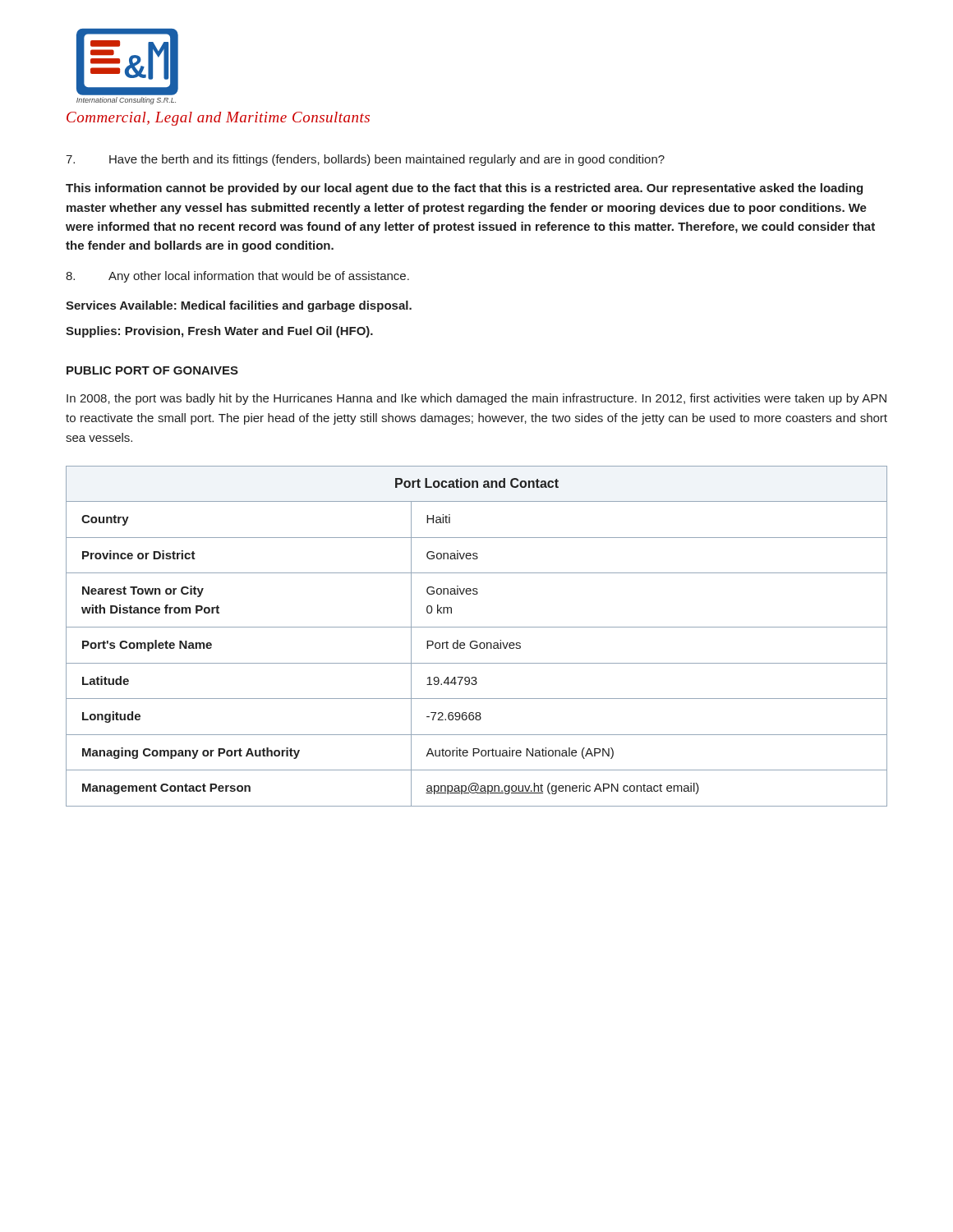Locate the table with the text "Managing Company or Port Authority"
This screenshot has height=1232, width=953.
pos(476,636)
